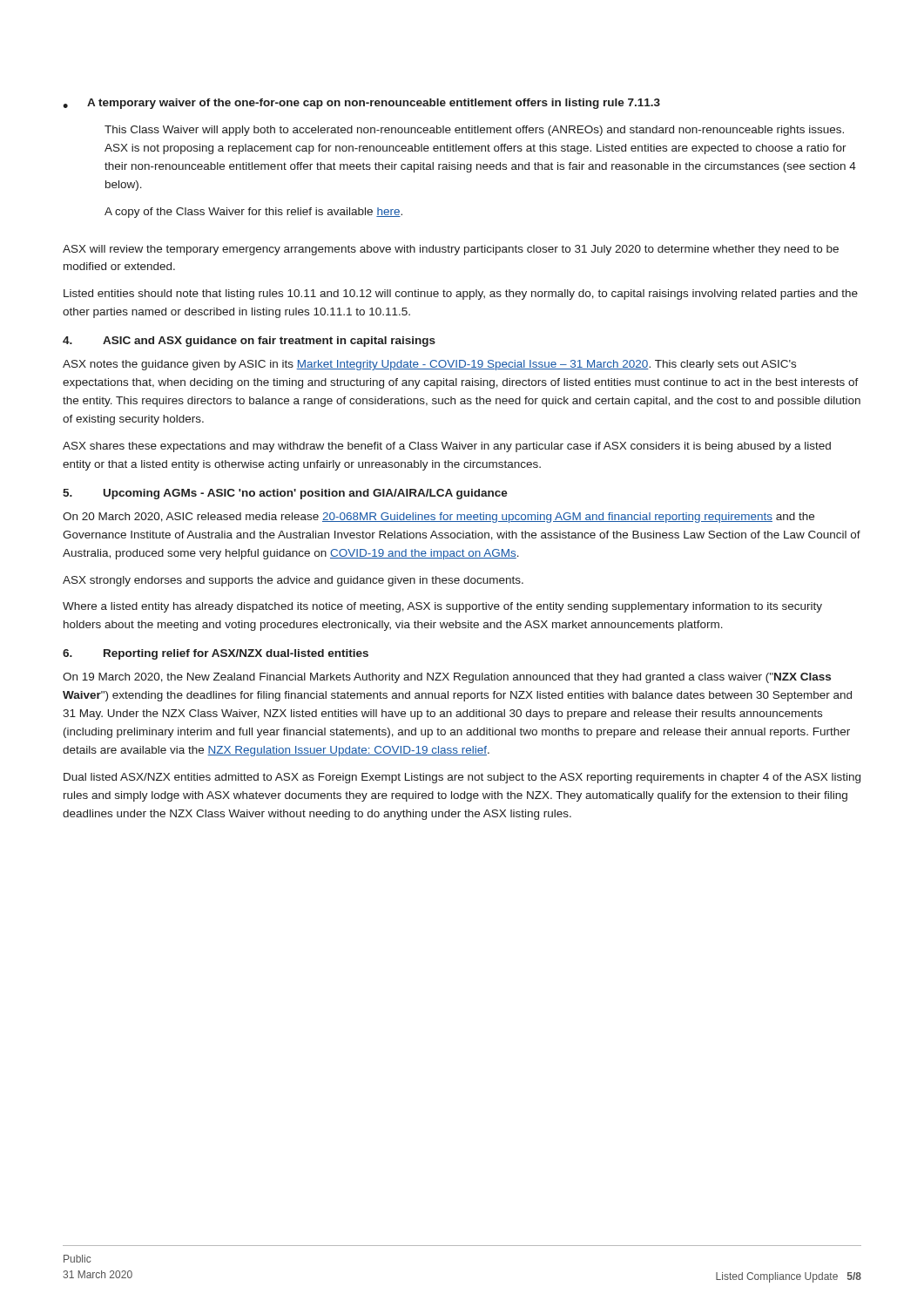
Task: Click on the section header containing "4. ASIC and ASX guidance on fair treatment"
Action: pos(249,340)
